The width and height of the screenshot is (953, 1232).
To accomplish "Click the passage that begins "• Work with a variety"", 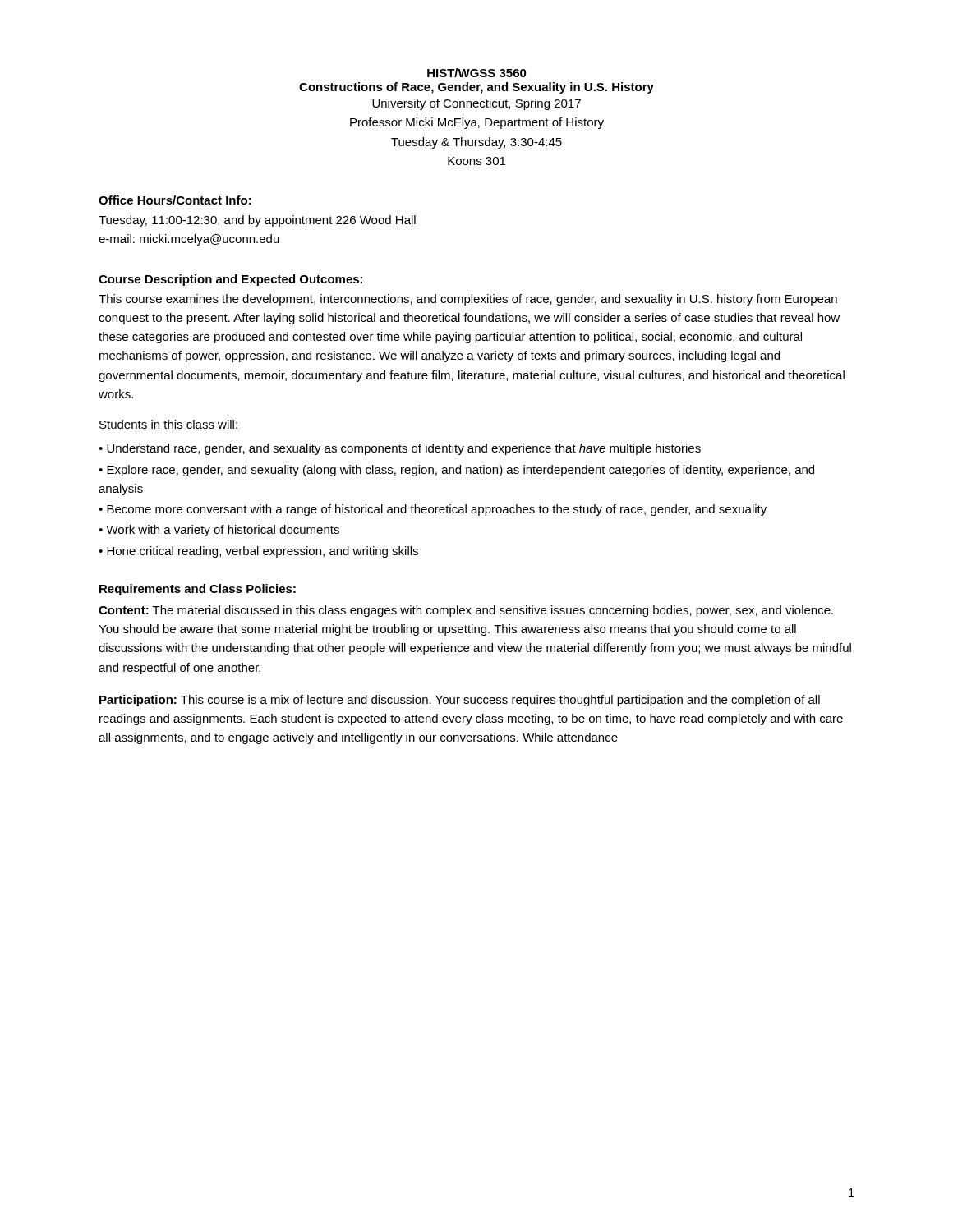I will pos(219,530).
